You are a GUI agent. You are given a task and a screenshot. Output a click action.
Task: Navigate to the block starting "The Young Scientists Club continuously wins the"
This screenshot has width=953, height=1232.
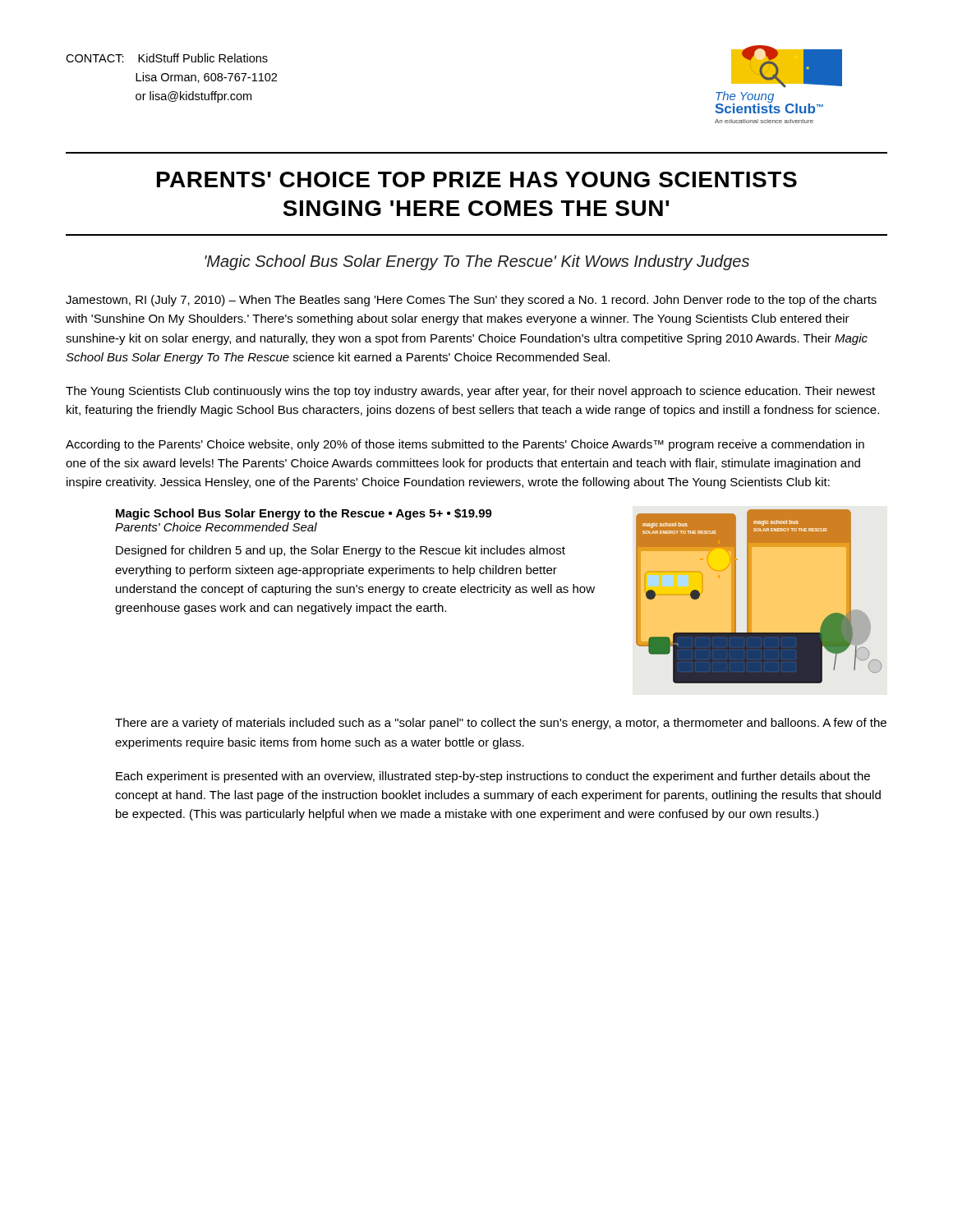coord(473,400)
